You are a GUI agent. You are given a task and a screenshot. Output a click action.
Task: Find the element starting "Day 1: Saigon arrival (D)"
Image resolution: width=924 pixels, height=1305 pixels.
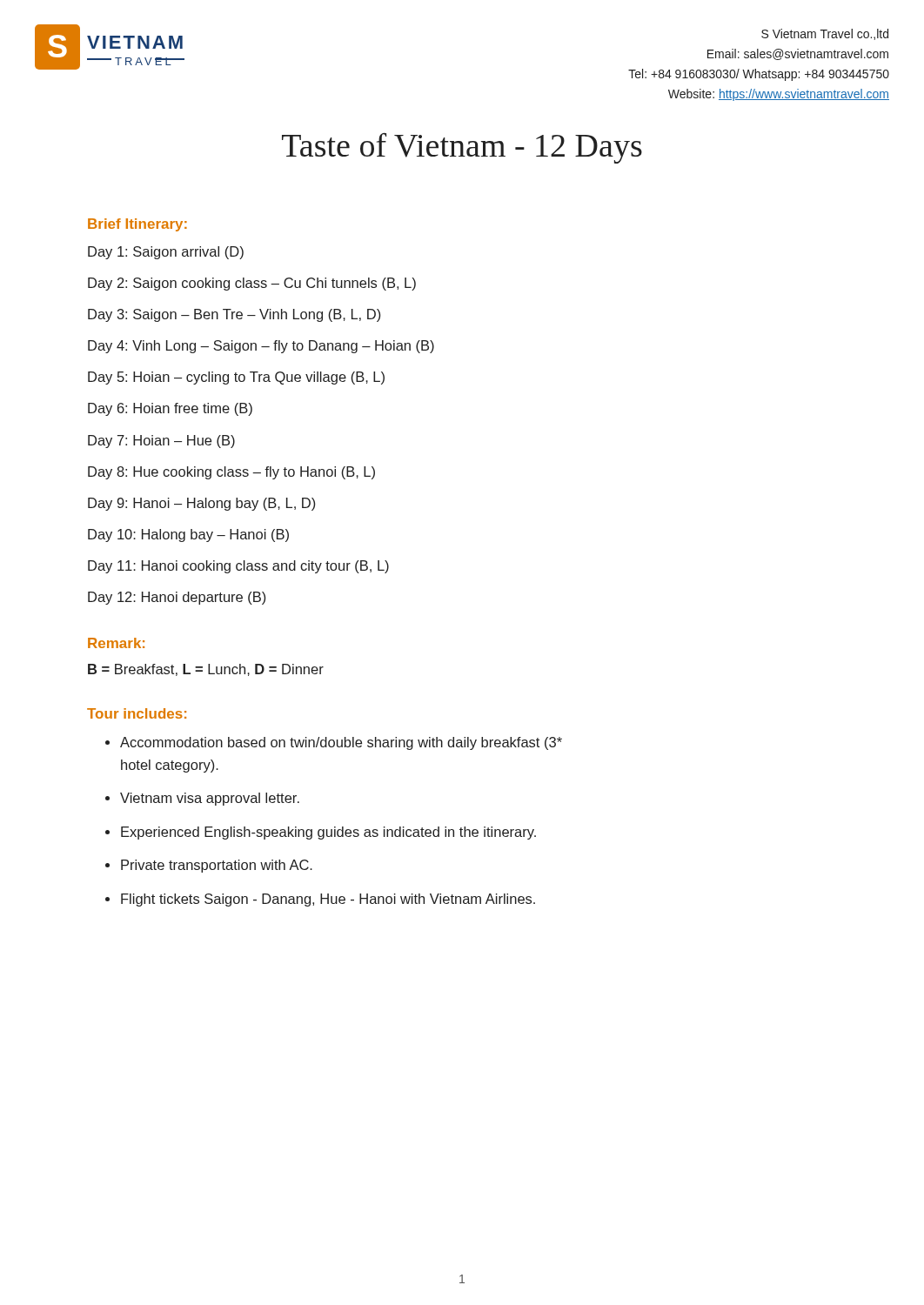166,251
